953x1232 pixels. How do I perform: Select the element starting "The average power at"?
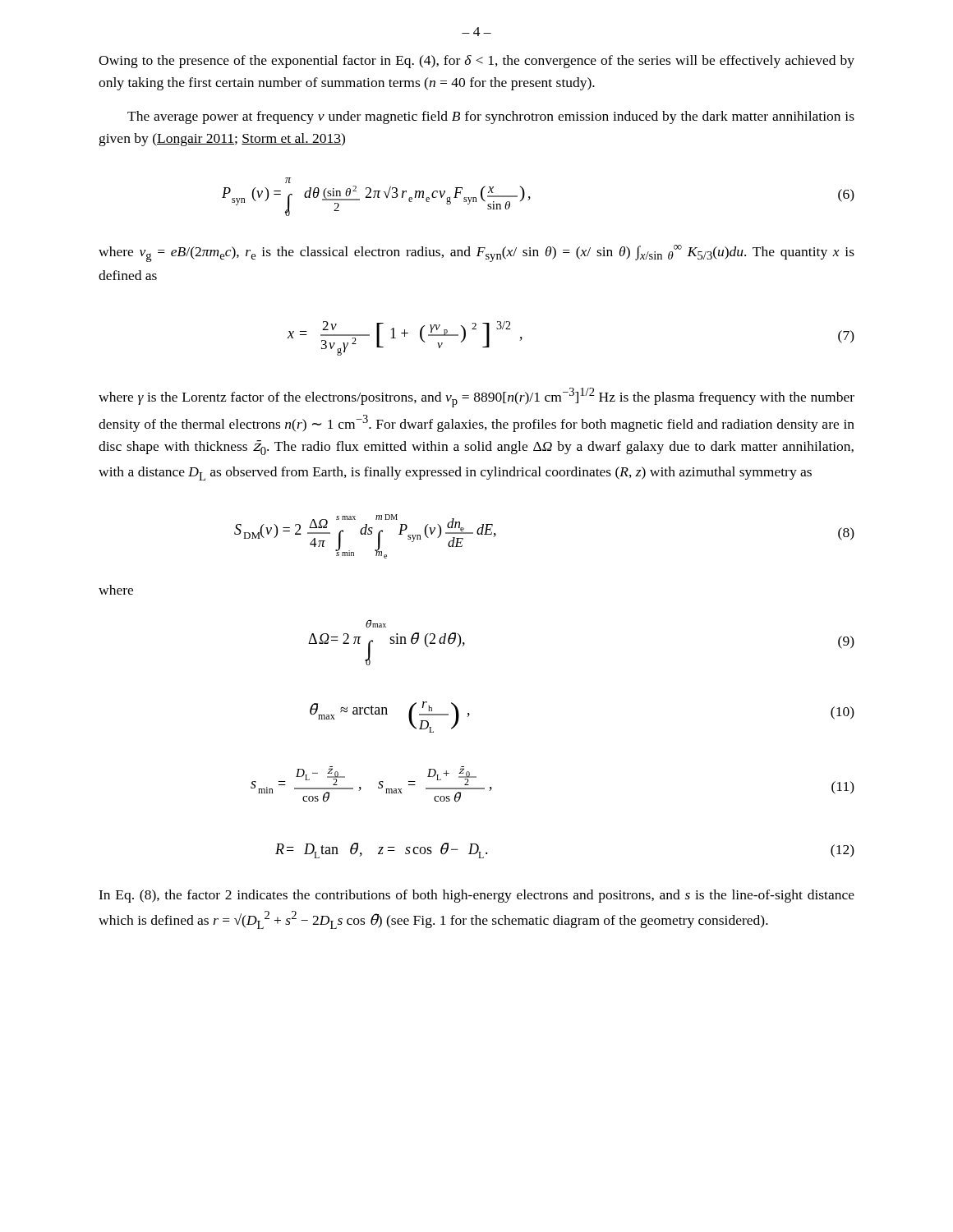tap(476, 127)
